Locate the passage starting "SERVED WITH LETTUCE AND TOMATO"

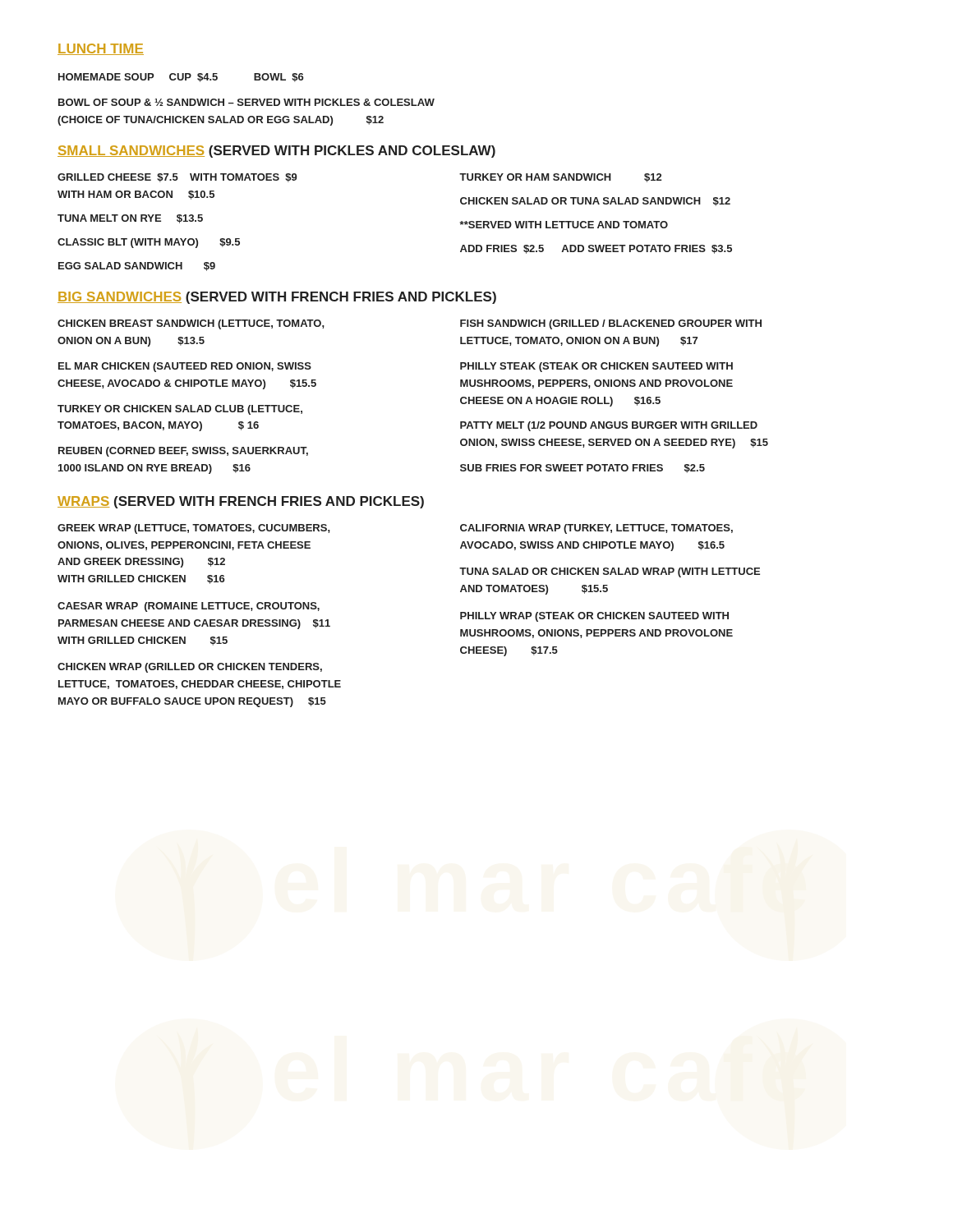point(564,225)
